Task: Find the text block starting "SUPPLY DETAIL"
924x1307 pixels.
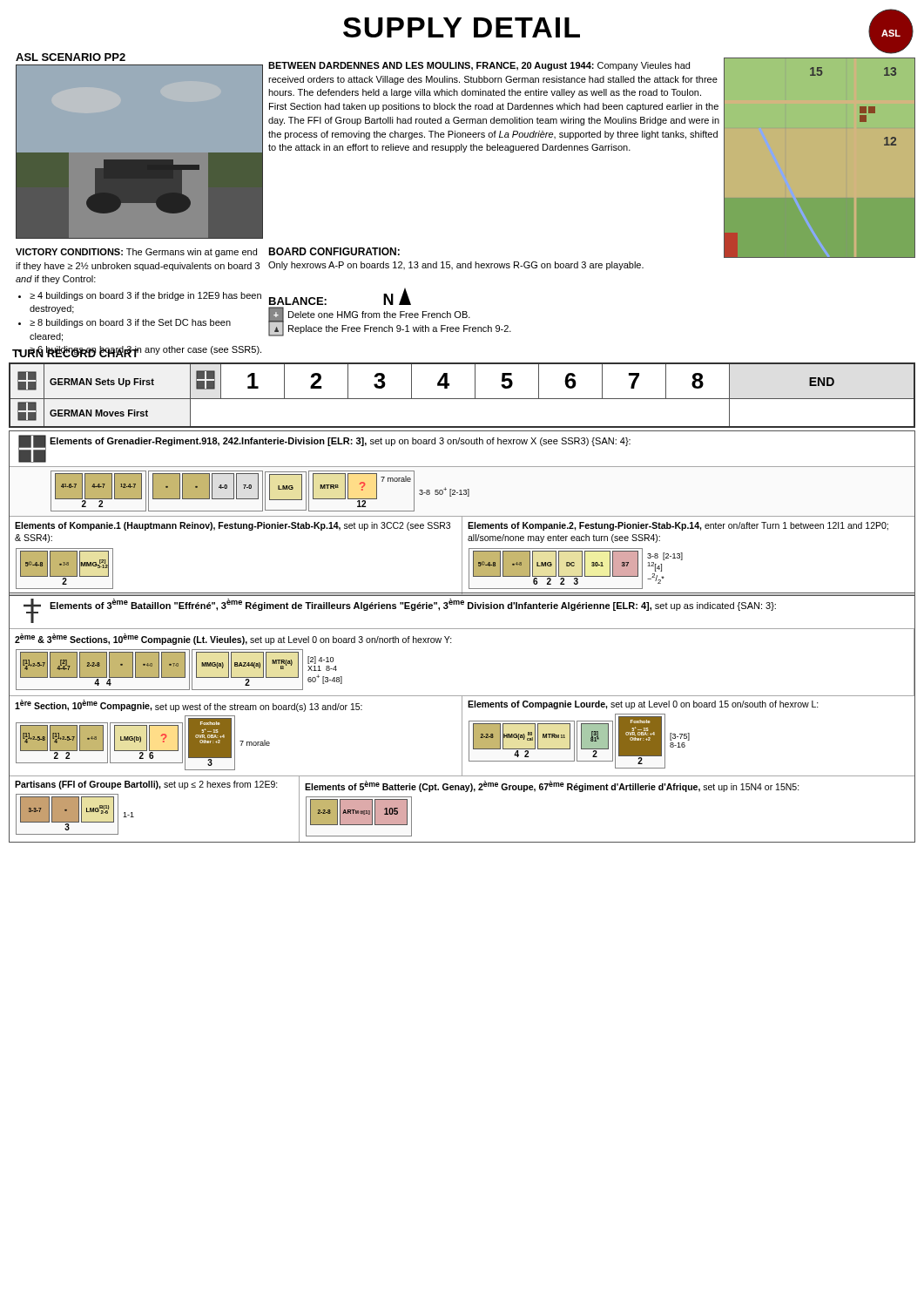Action: (x=462, y=27)
